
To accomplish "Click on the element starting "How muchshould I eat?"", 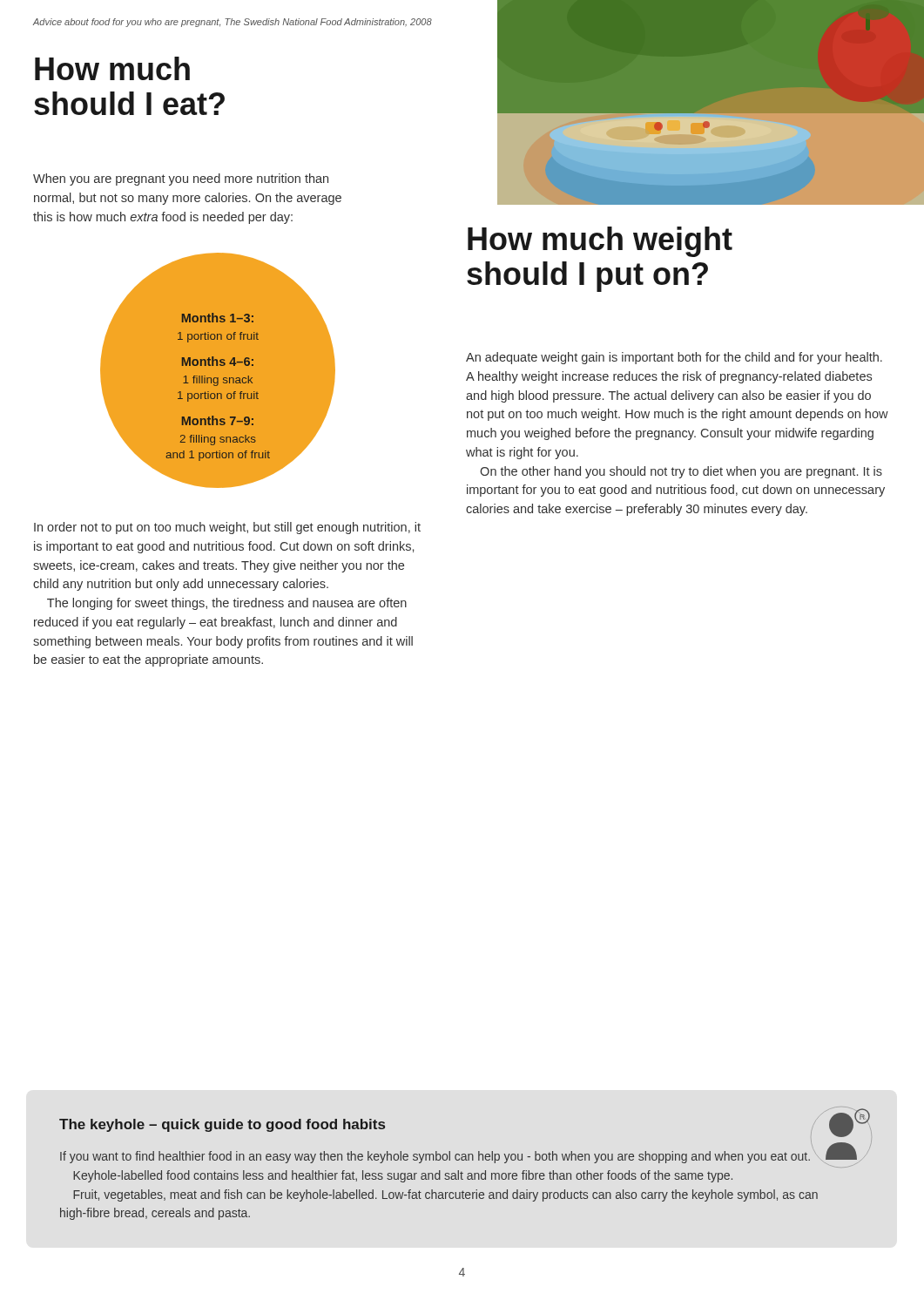I will click(x=220, y=87).
